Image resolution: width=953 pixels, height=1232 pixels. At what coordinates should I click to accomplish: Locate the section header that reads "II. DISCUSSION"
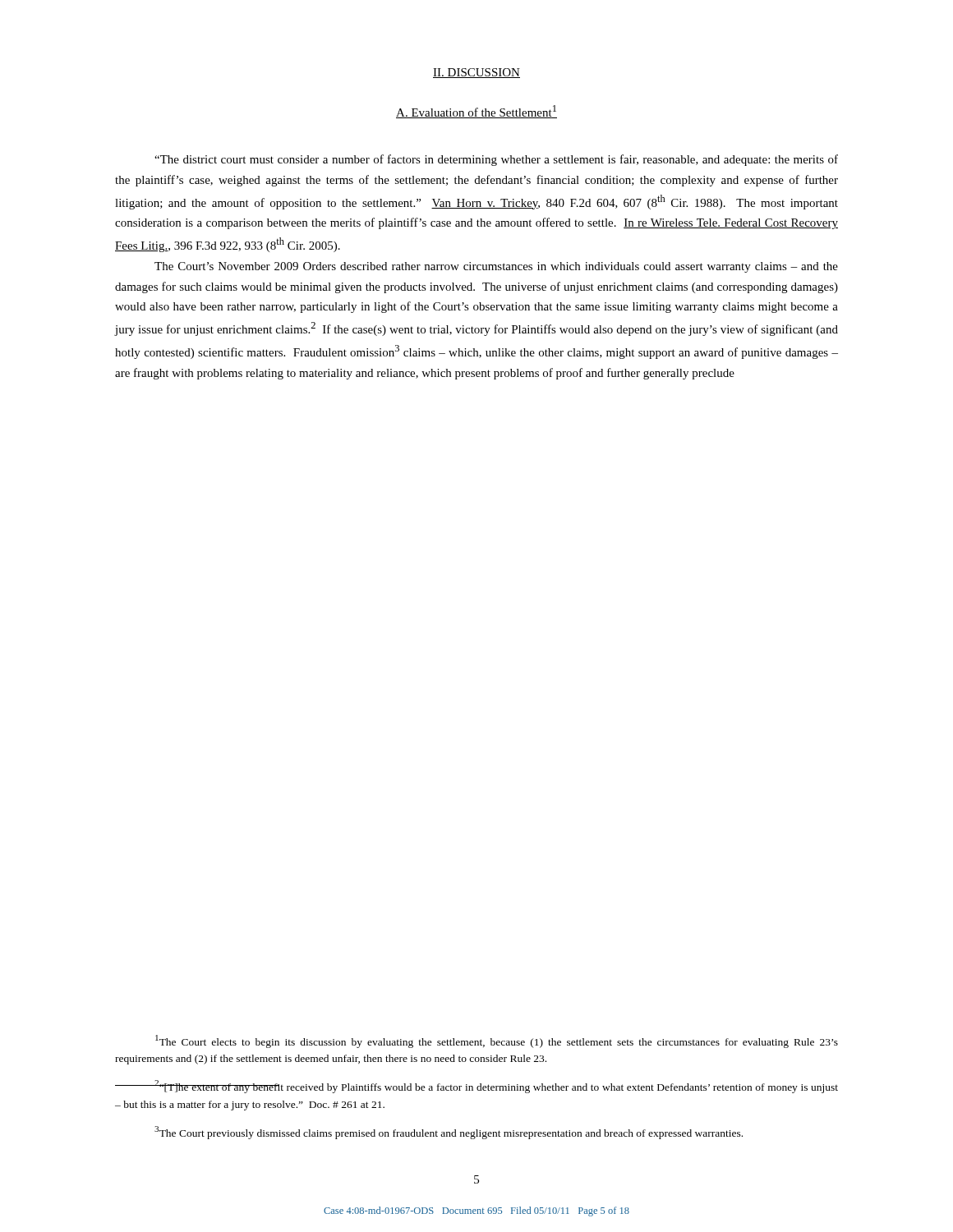pos(476,72)
